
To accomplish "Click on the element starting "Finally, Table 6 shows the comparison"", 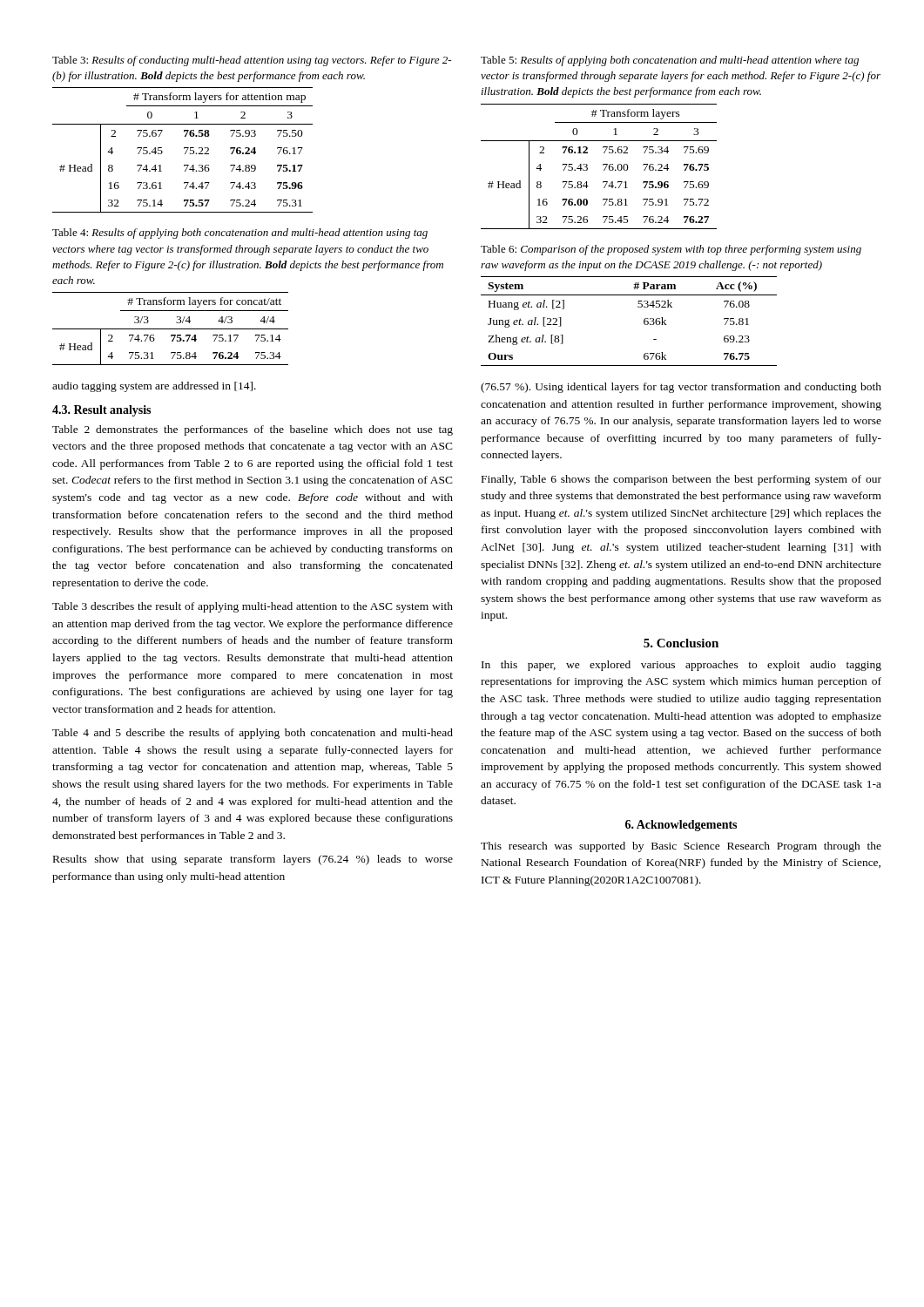I will coord(681,547).
